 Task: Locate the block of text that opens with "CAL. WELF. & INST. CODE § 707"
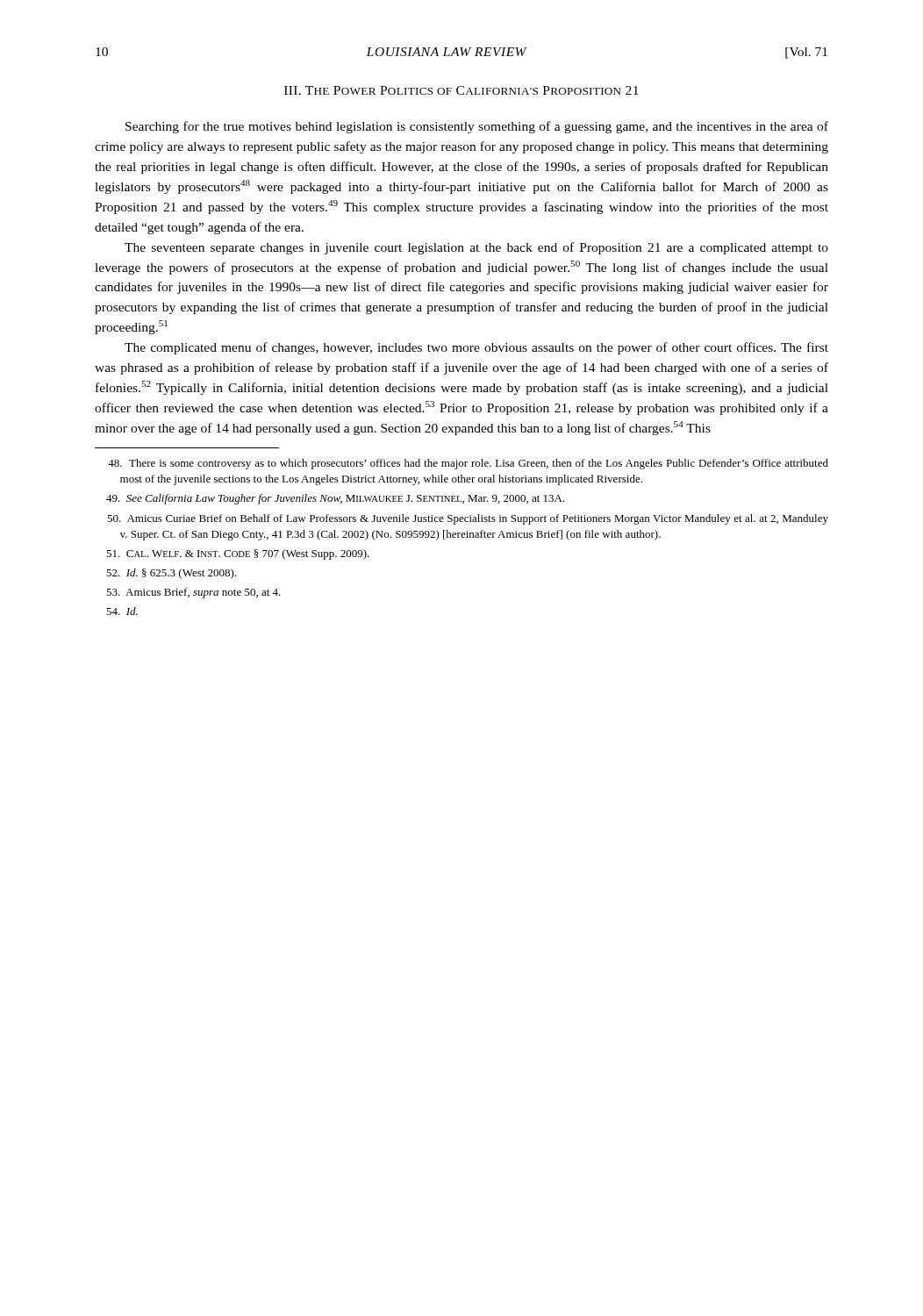click(238, 554)
